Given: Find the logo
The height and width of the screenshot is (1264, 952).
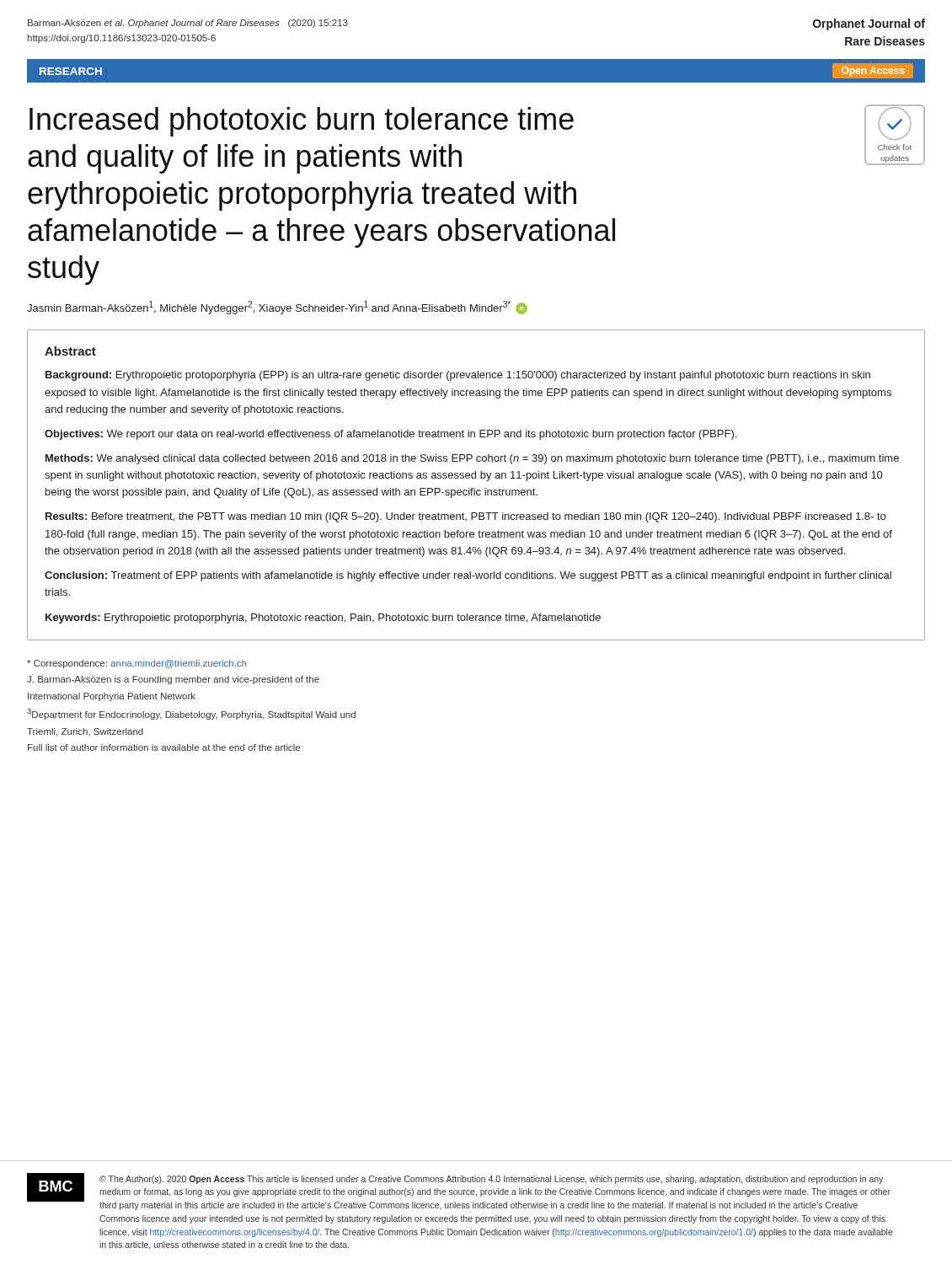Looking at the screenshot, I should coord(56,1188).
